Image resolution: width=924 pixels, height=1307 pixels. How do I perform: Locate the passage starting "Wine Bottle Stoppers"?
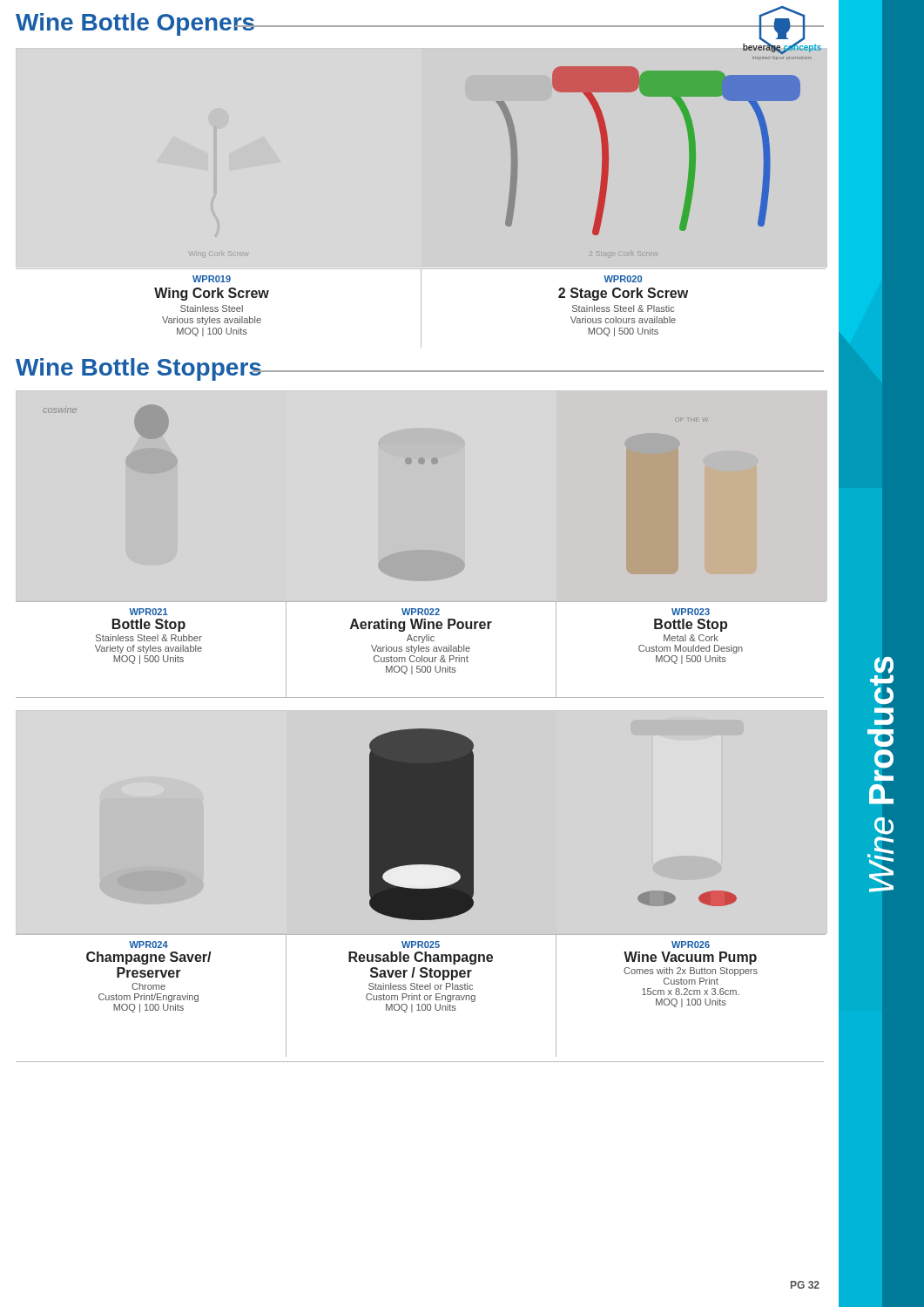[139, 367]
